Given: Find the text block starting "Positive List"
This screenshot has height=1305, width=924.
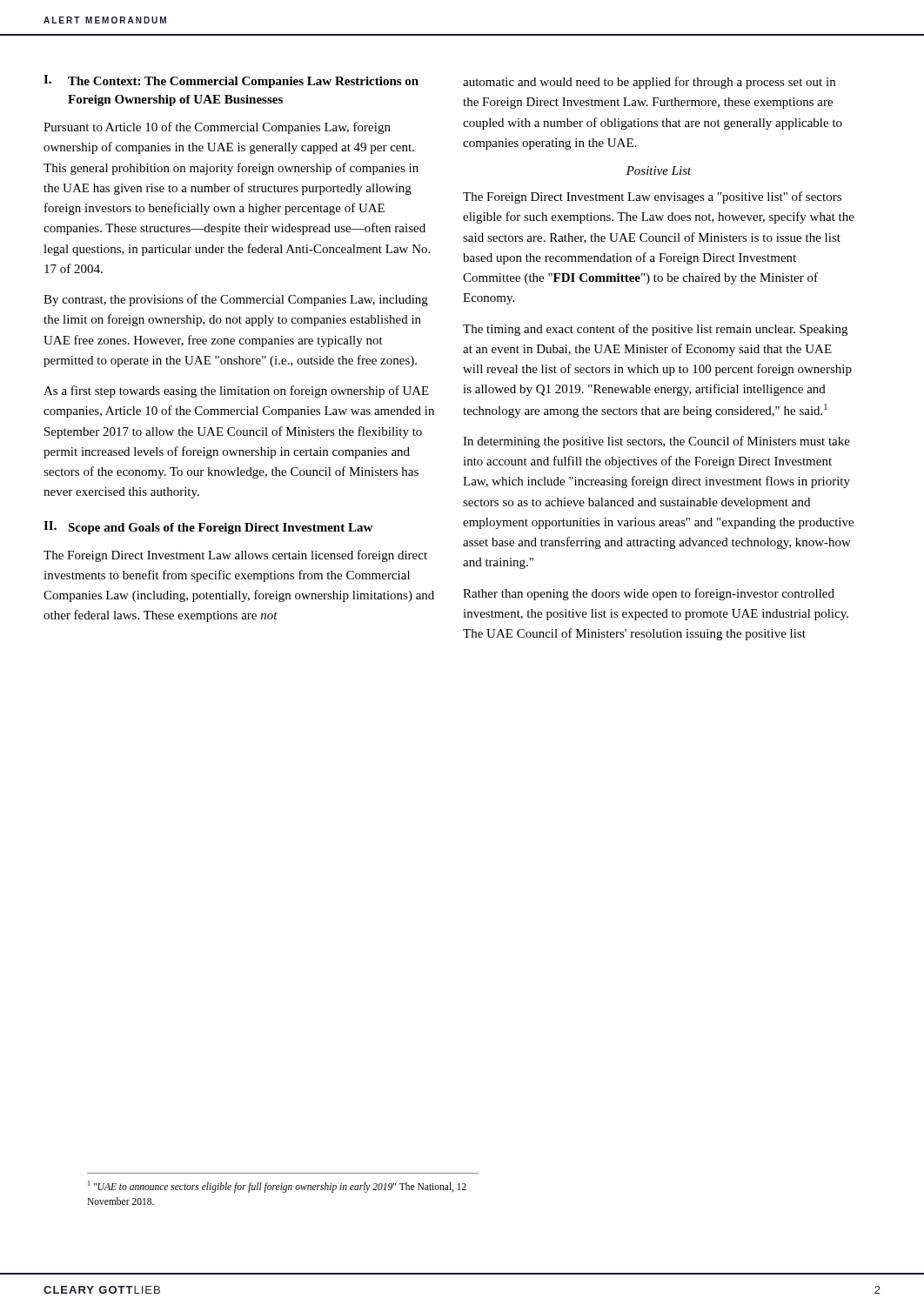Looking at the screenshot, I should [x=659, y=170].
